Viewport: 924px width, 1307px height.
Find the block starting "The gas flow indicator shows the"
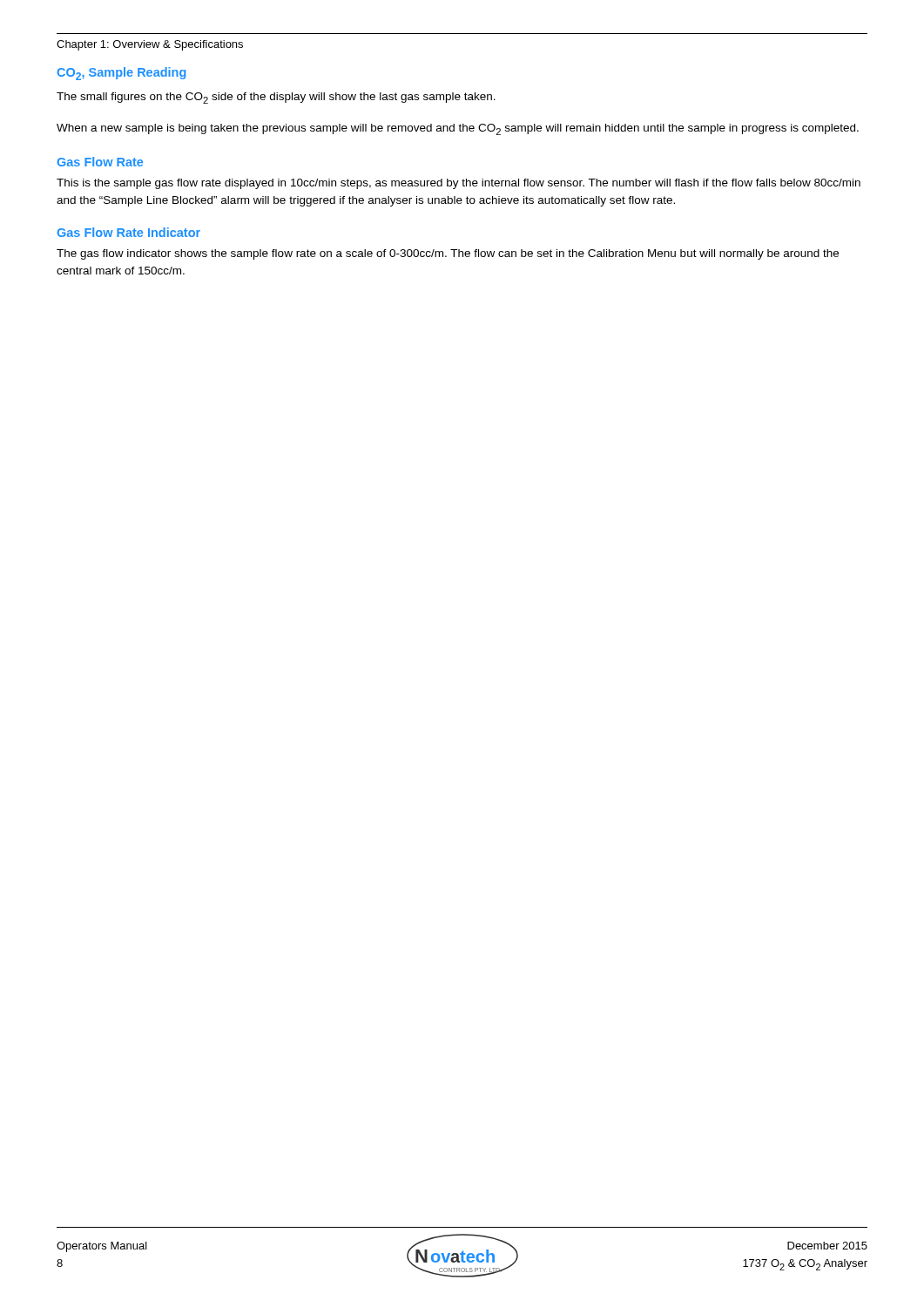(448, 261)
